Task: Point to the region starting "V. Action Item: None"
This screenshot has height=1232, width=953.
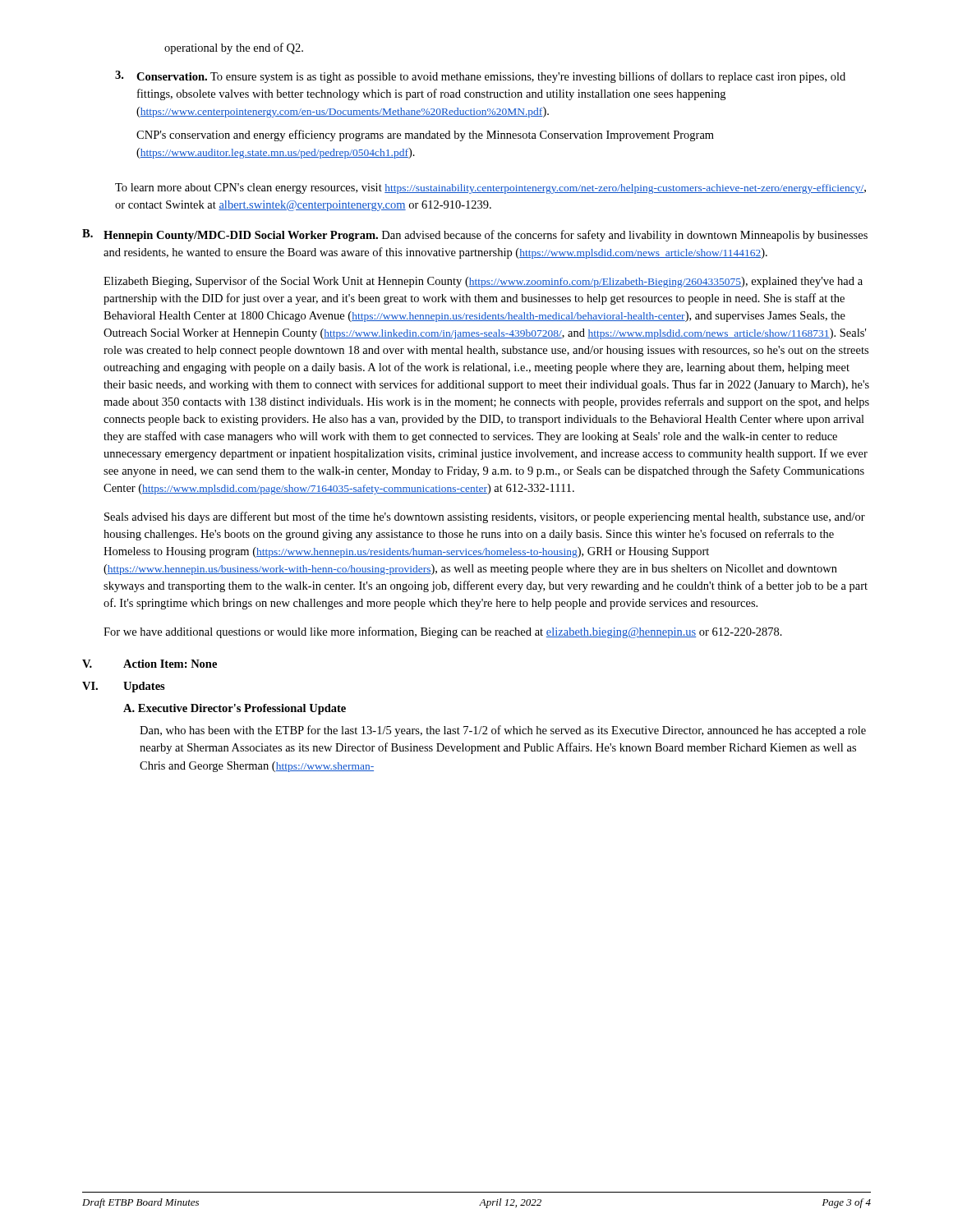Action: (150, 664)
